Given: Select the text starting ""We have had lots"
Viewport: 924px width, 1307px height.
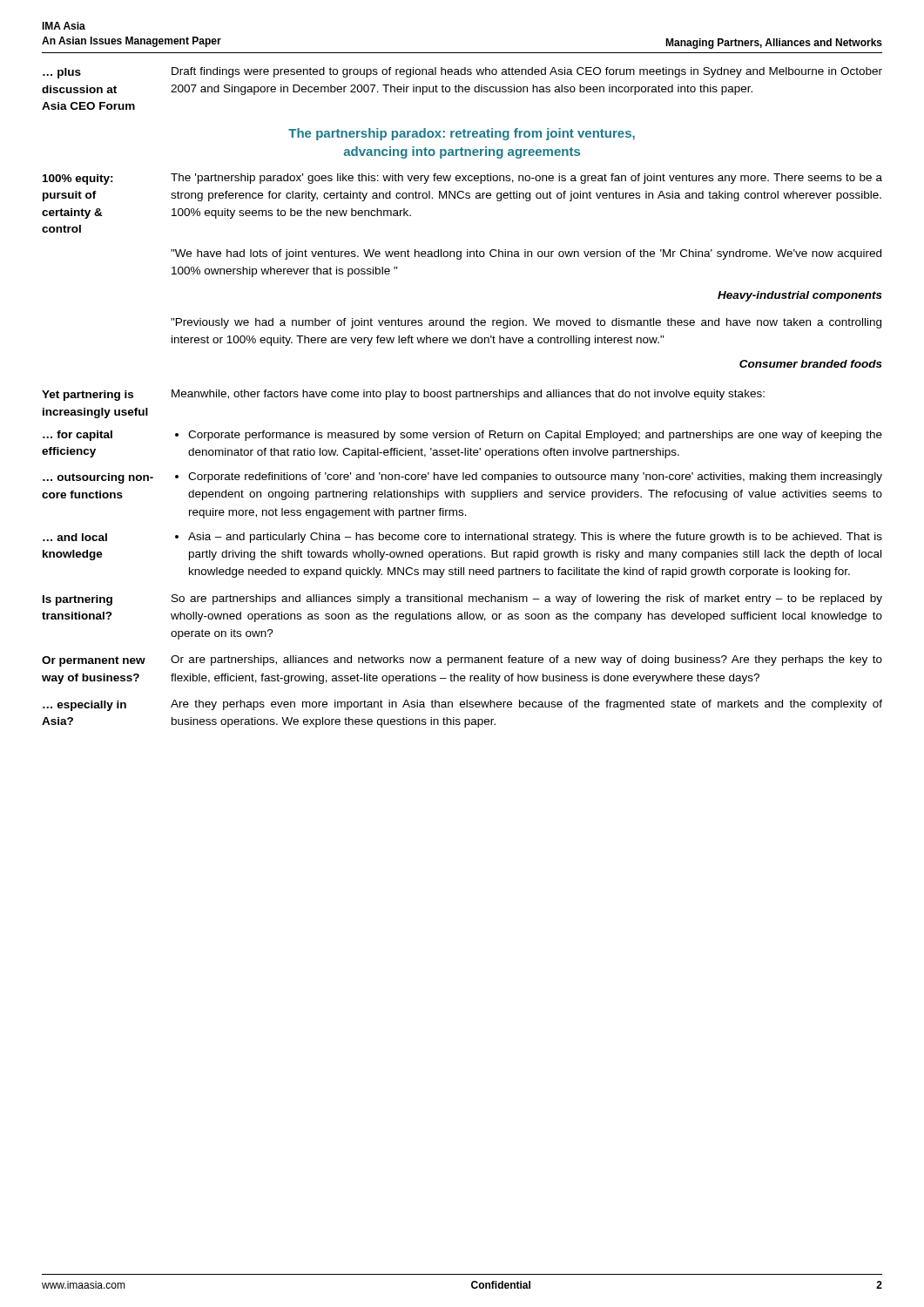Looking at the screenshot, I should [526, 254].
